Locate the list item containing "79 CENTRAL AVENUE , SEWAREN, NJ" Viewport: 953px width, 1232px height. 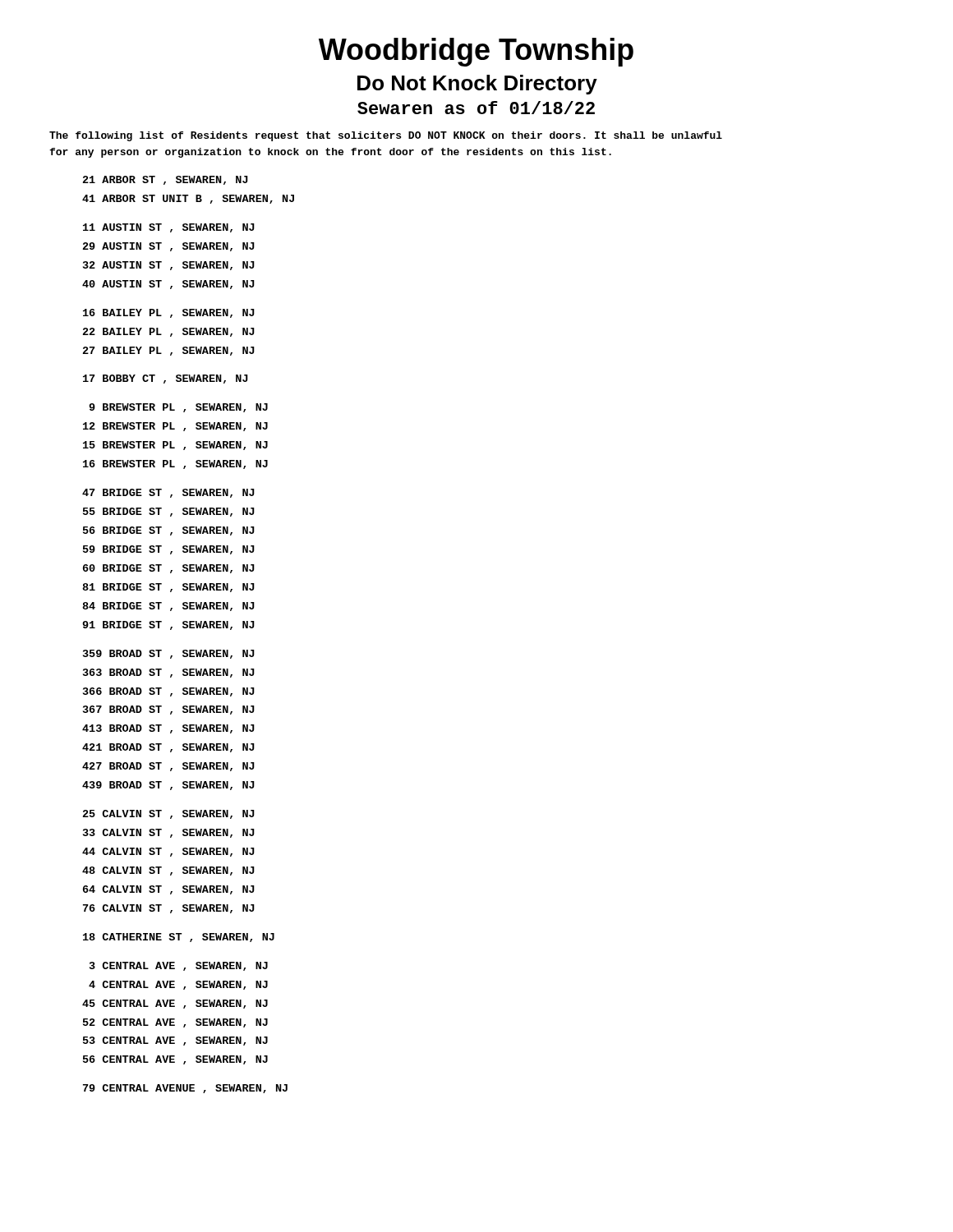point(185,1089)
